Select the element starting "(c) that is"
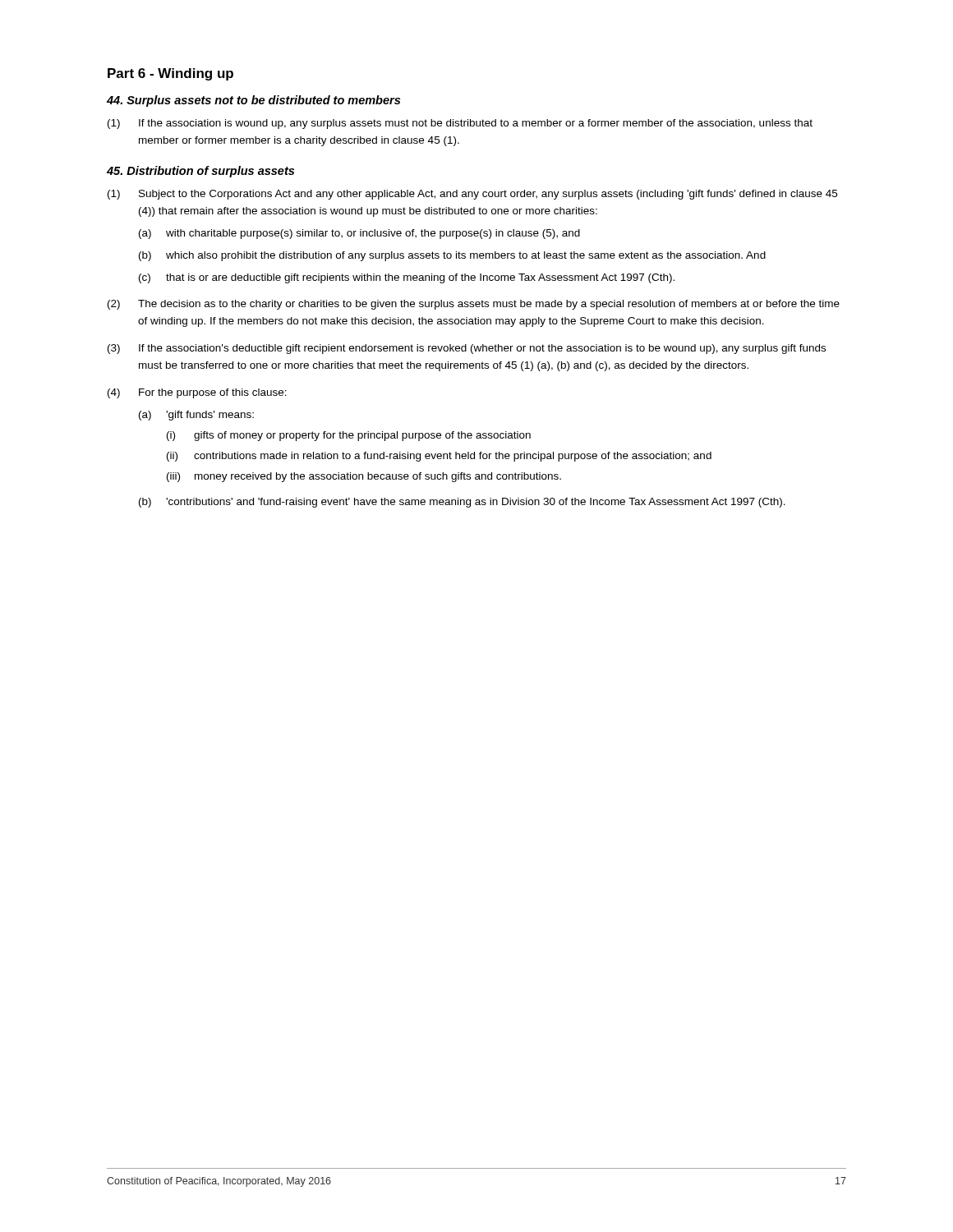Image resolution: width=953 pixels, height=1232 pixels. pos(492,278)
